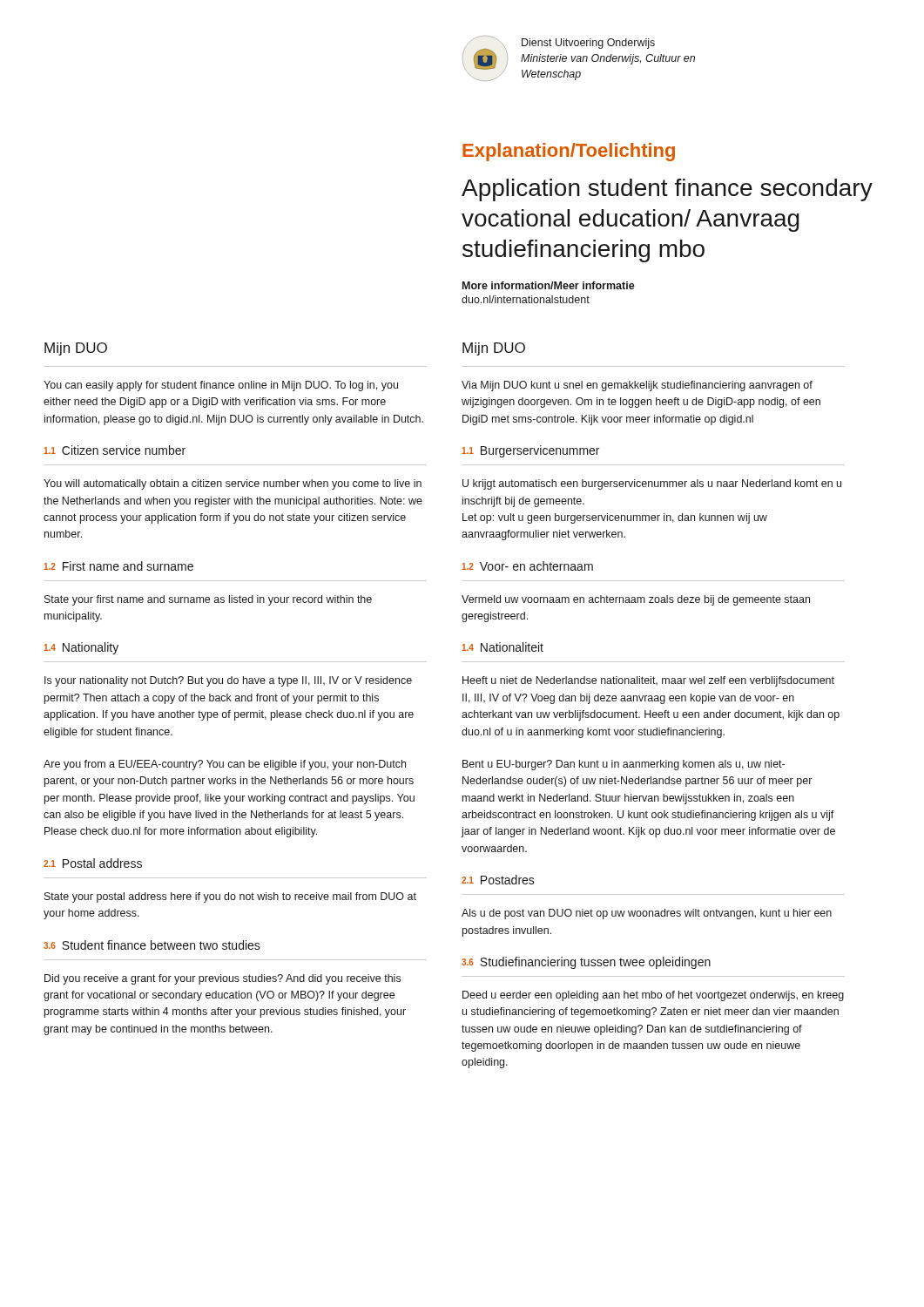Find the text starting "Are you from a EU/EEA-country? You can"
Screen dimensions: 1307x924
coord(229,798)
